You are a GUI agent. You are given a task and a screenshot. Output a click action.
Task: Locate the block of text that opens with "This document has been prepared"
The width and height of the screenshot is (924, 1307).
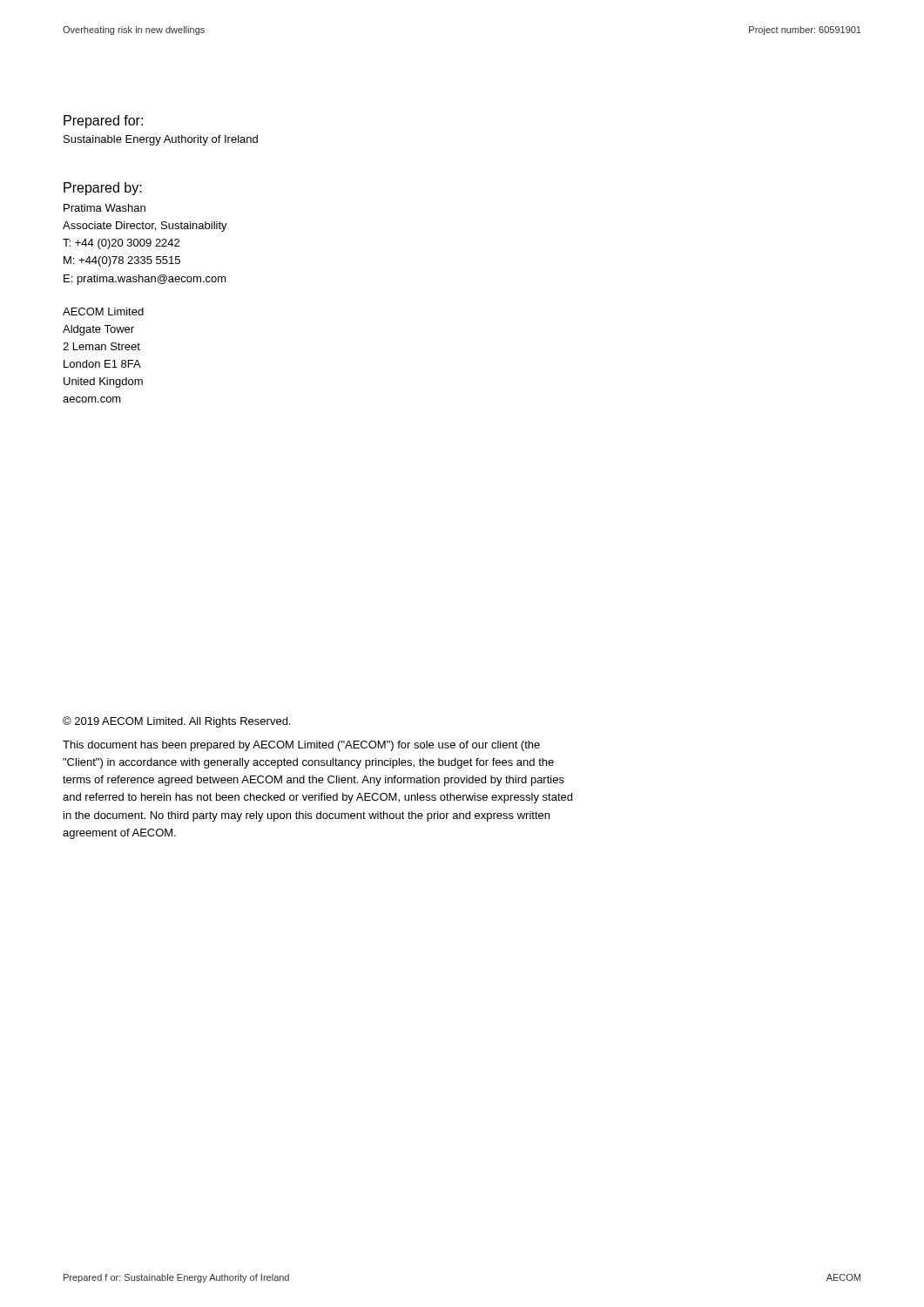point(318,788)
